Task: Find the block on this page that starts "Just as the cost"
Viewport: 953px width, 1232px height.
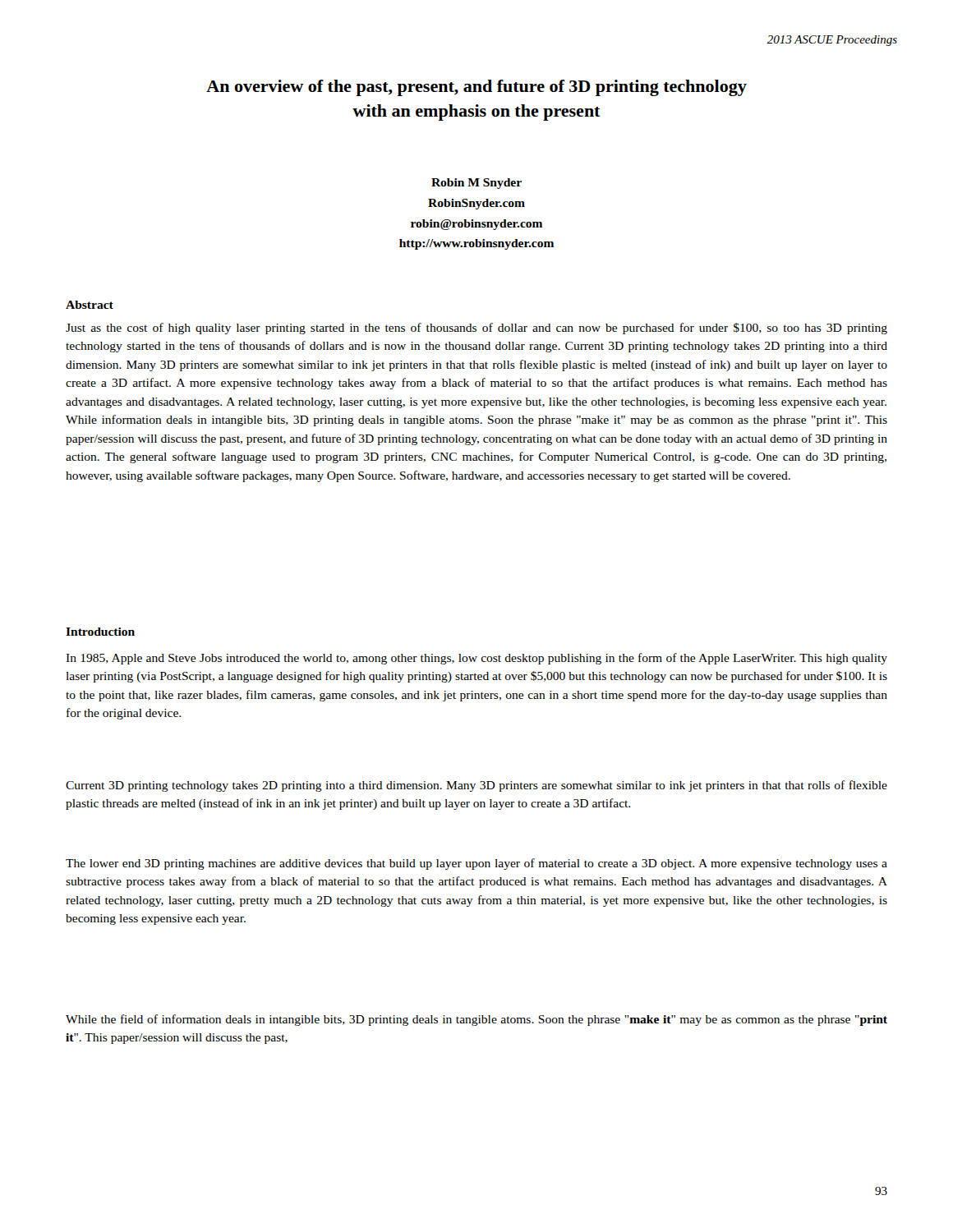Action: [x=476, y=401]
